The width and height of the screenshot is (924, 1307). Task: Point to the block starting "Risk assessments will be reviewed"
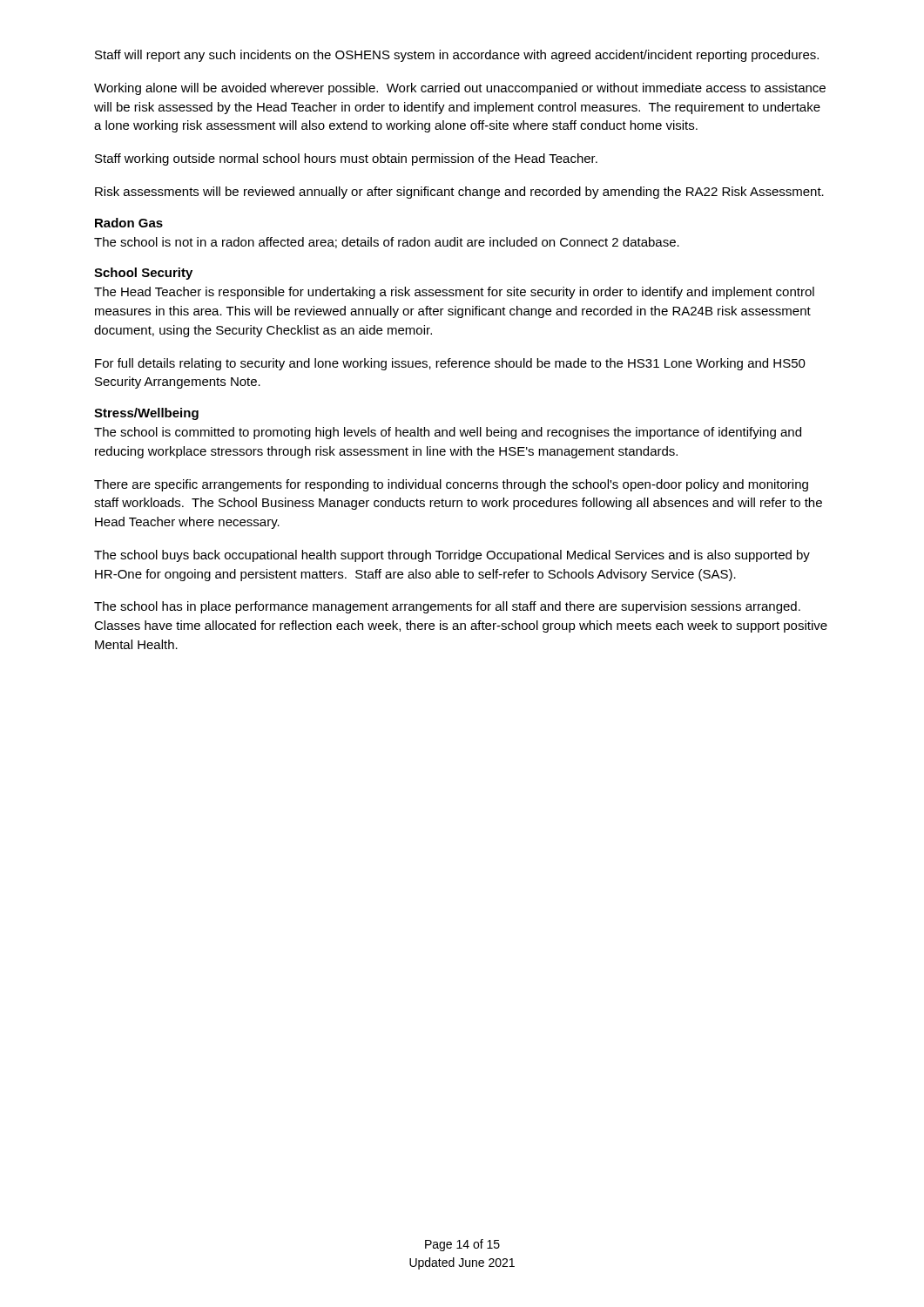tap(459, 191)
